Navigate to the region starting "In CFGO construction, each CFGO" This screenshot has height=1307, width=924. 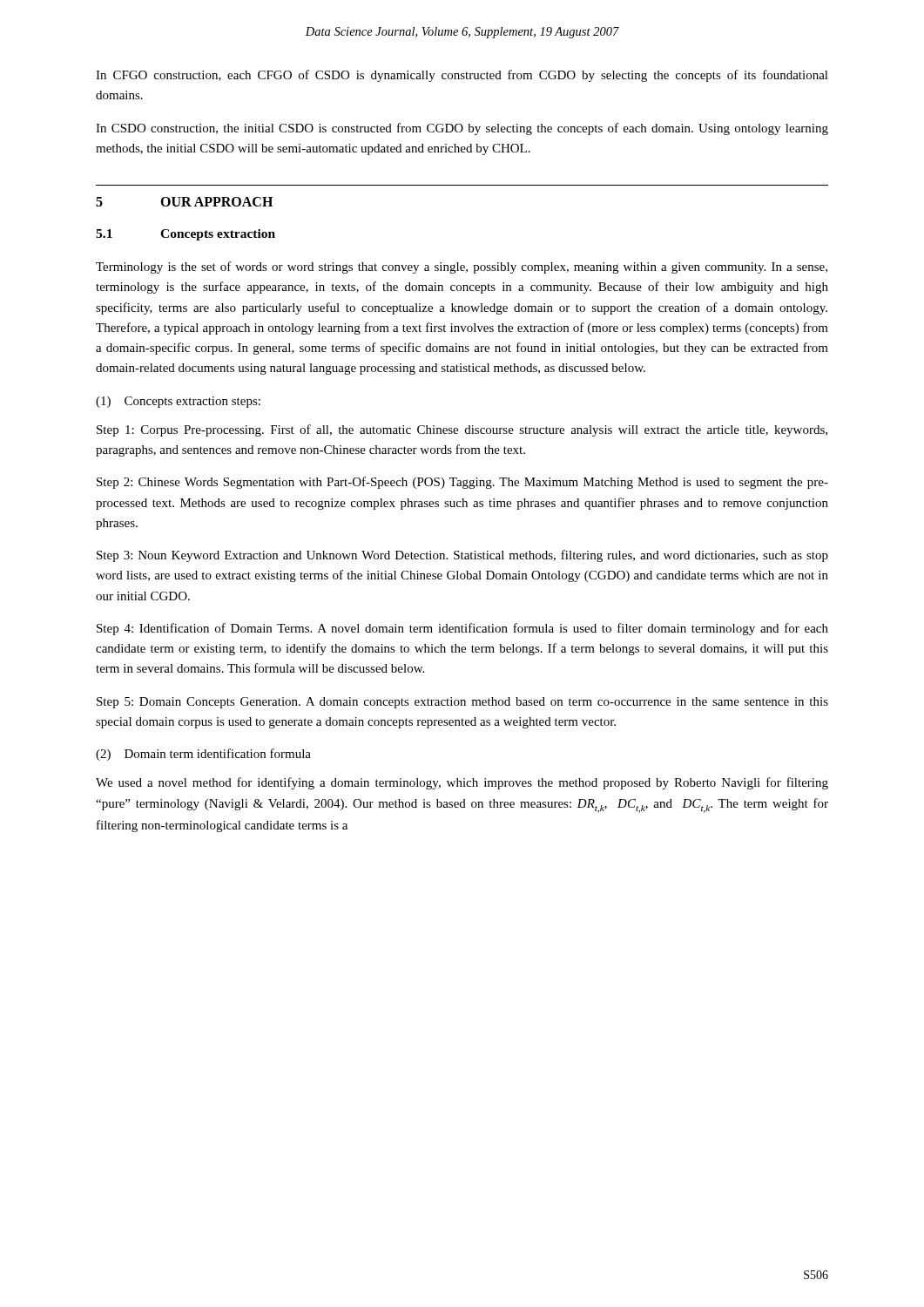[462, 85]
